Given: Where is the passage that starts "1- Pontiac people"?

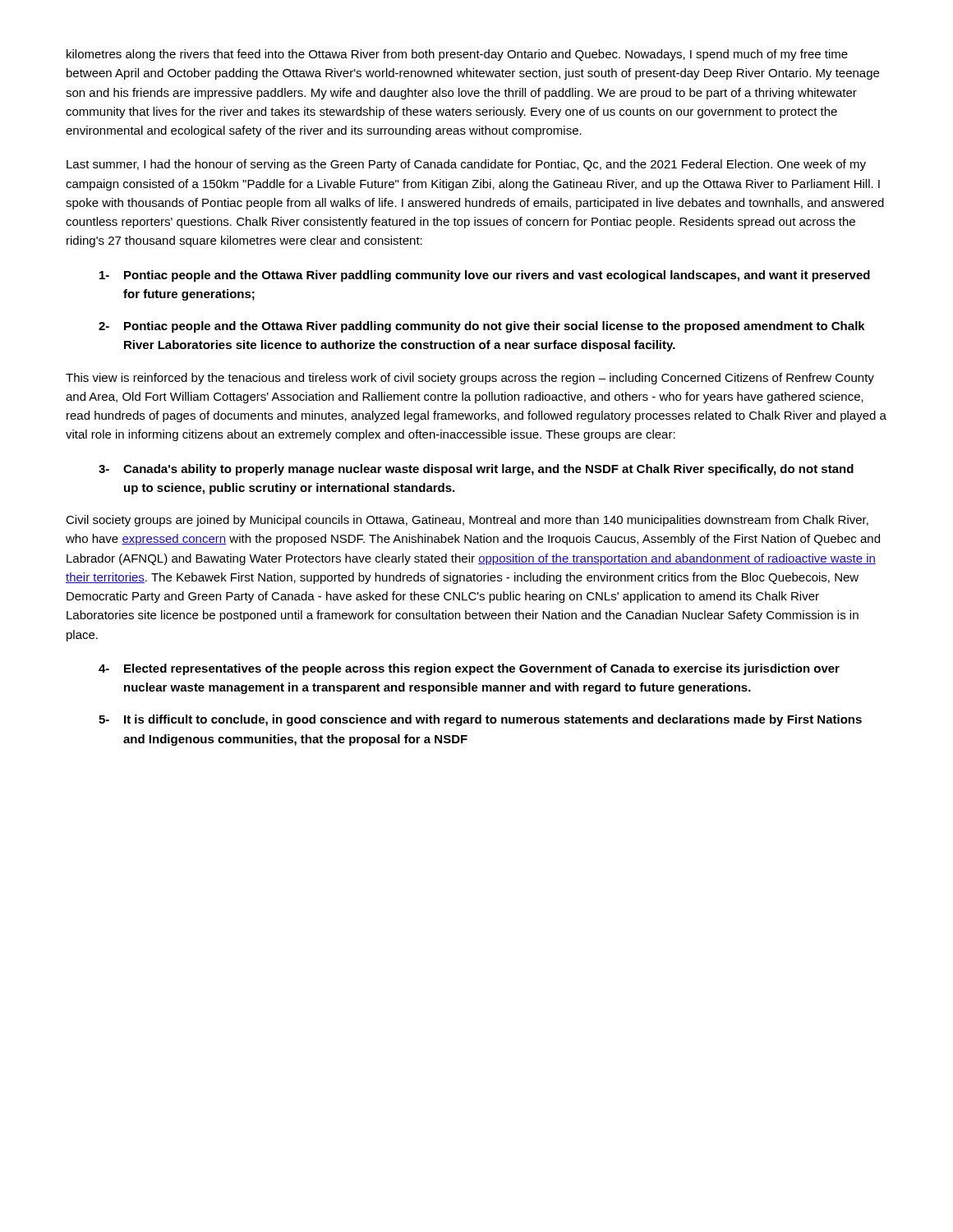Looking at the screenshot, I should (485, 284).
